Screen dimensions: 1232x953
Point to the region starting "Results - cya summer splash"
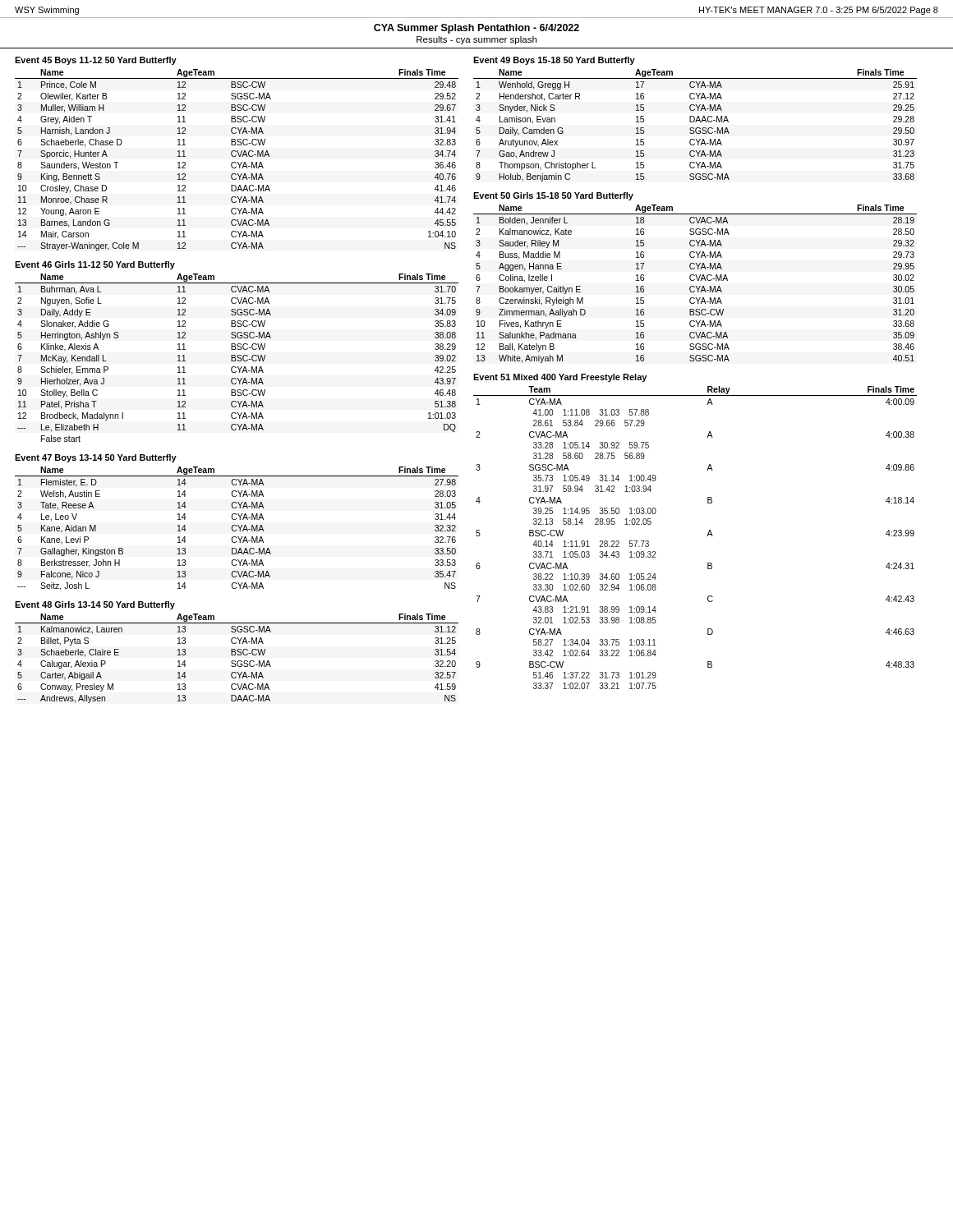click(476, 39)
